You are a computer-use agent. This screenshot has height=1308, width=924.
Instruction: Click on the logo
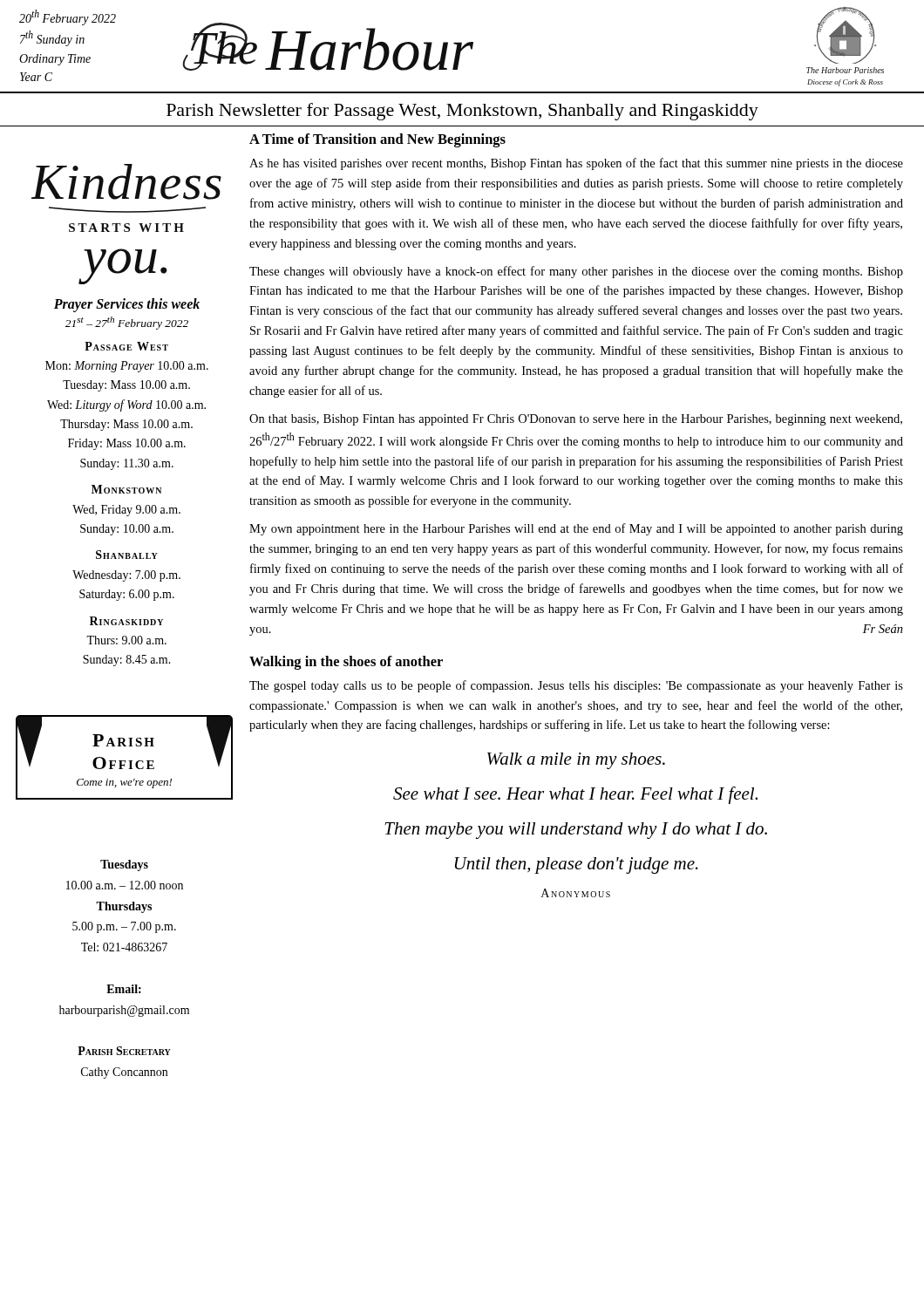coord(845,46)
